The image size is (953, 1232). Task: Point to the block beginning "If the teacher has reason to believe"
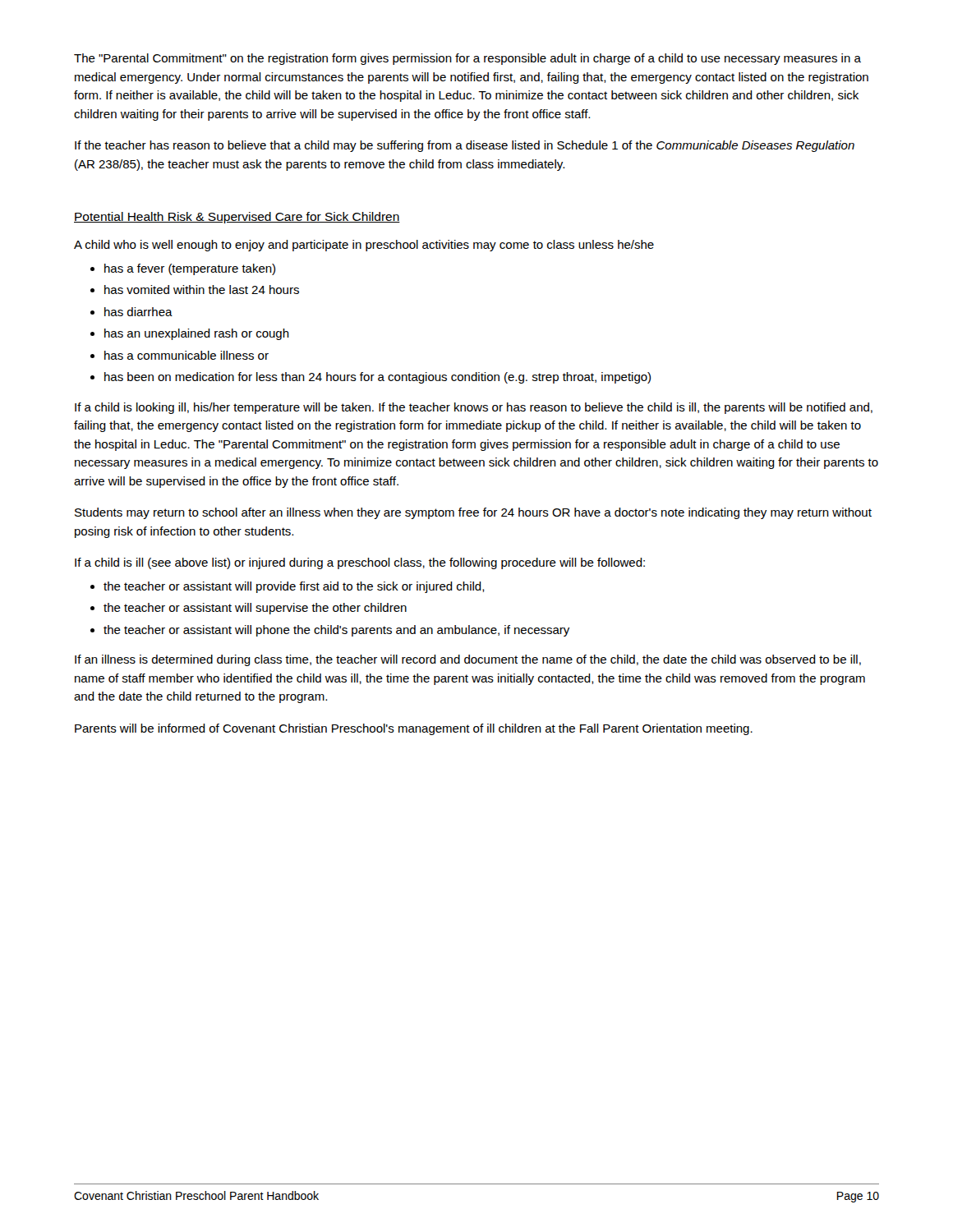pos(464,154)
